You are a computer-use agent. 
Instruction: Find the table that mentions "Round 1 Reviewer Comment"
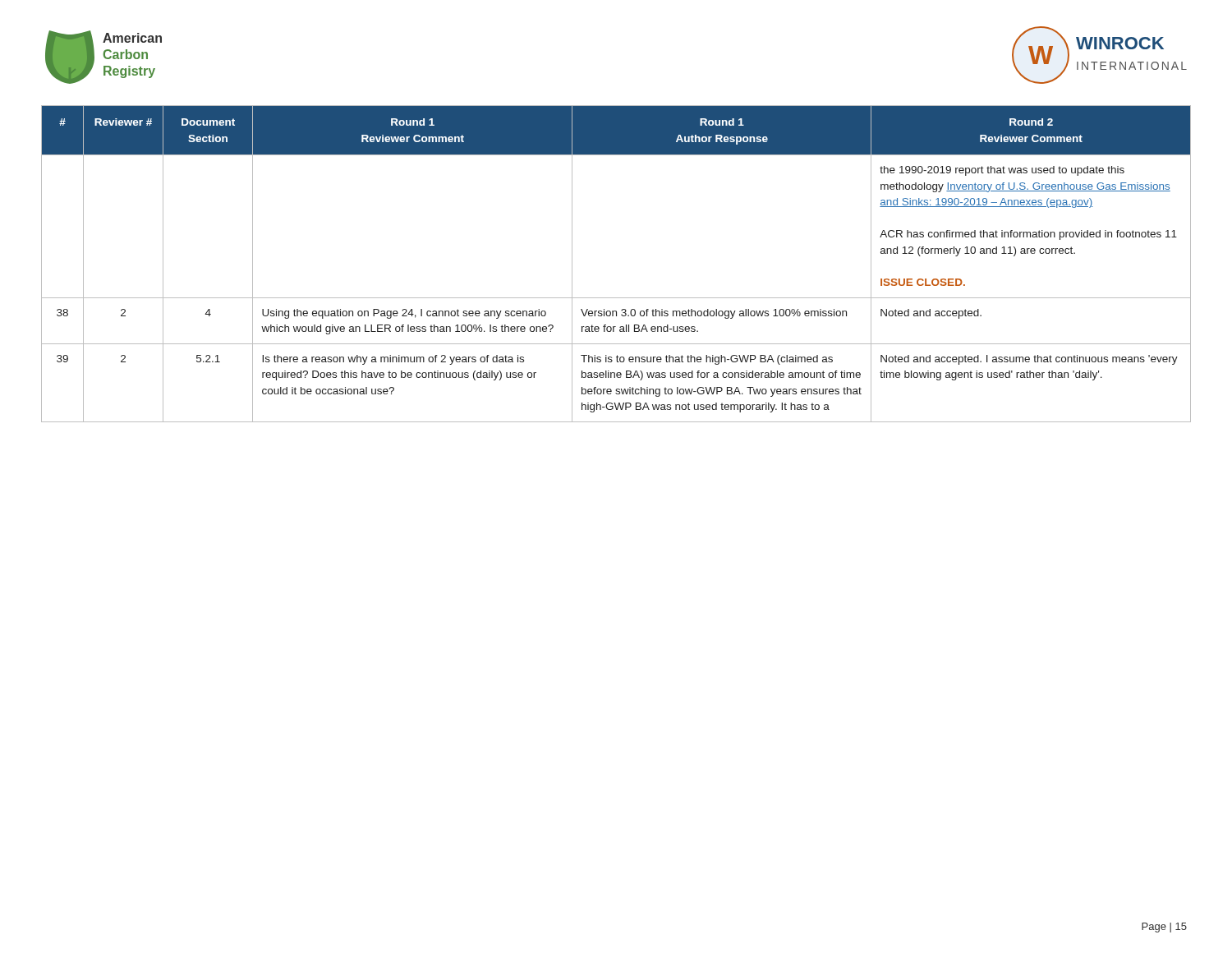tap(616, 264)
